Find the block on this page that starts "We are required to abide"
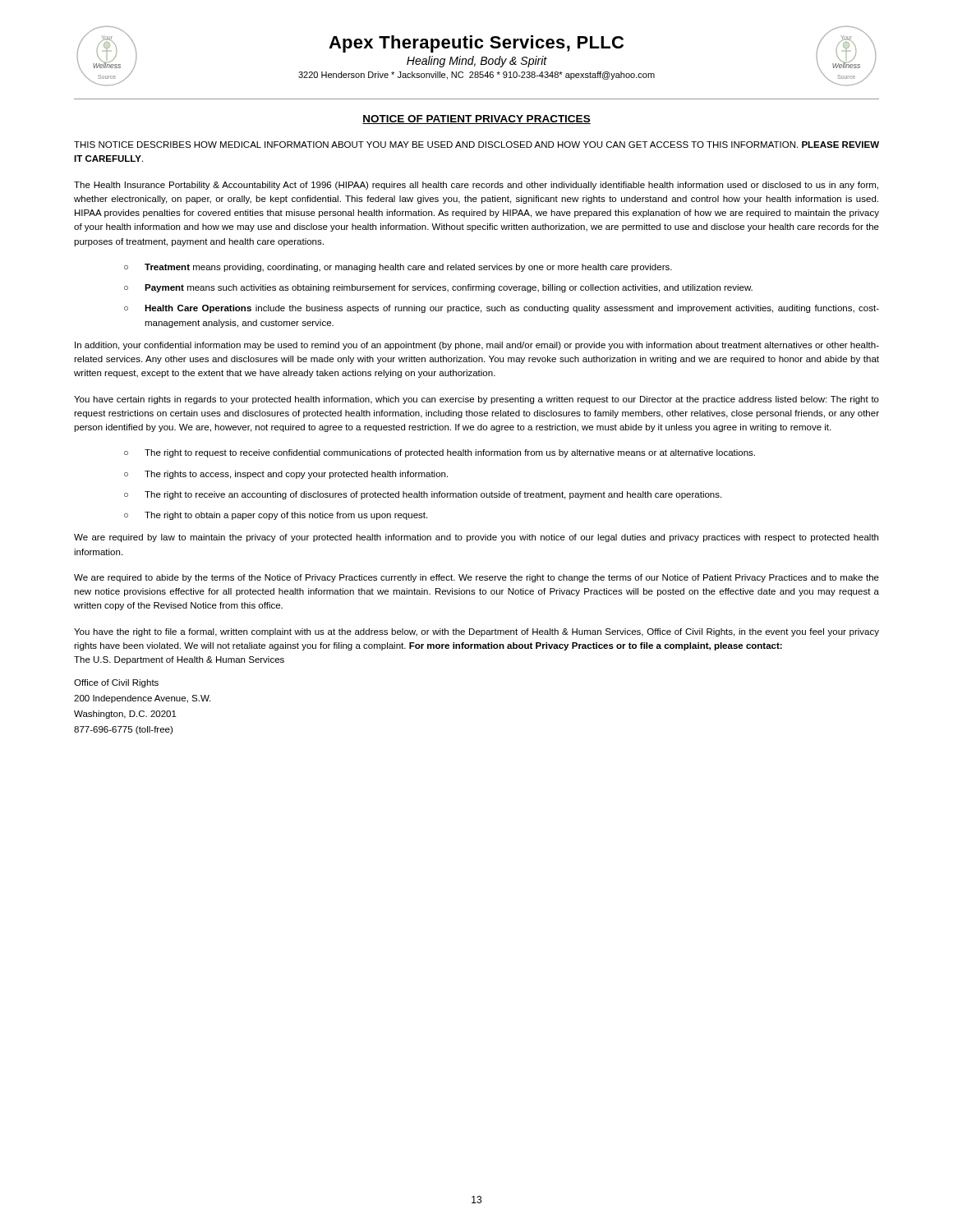 (x=476, y=591)
